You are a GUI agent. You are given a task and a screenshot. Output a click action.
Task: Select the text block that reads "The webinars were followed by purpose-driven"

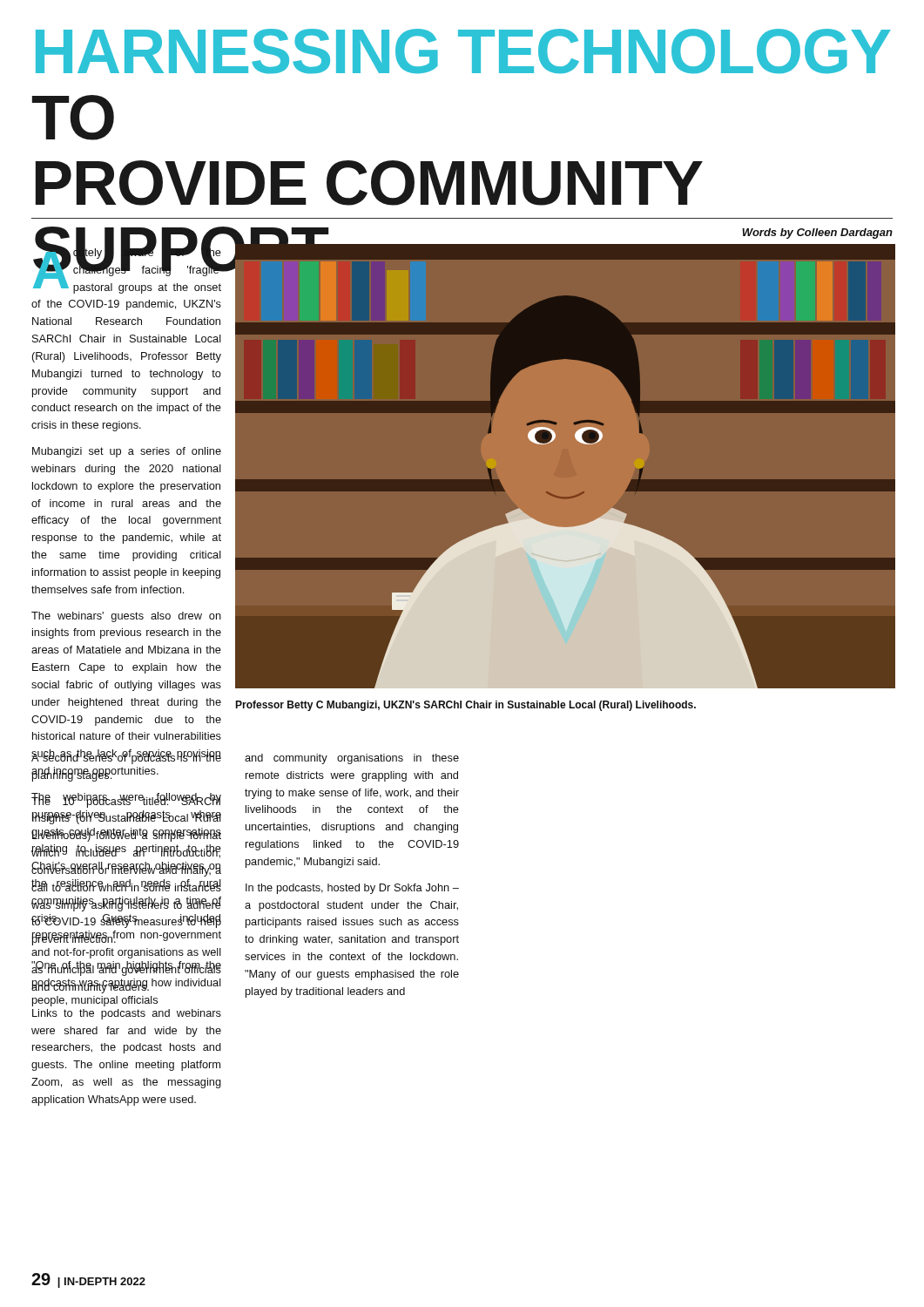[126, 892]
